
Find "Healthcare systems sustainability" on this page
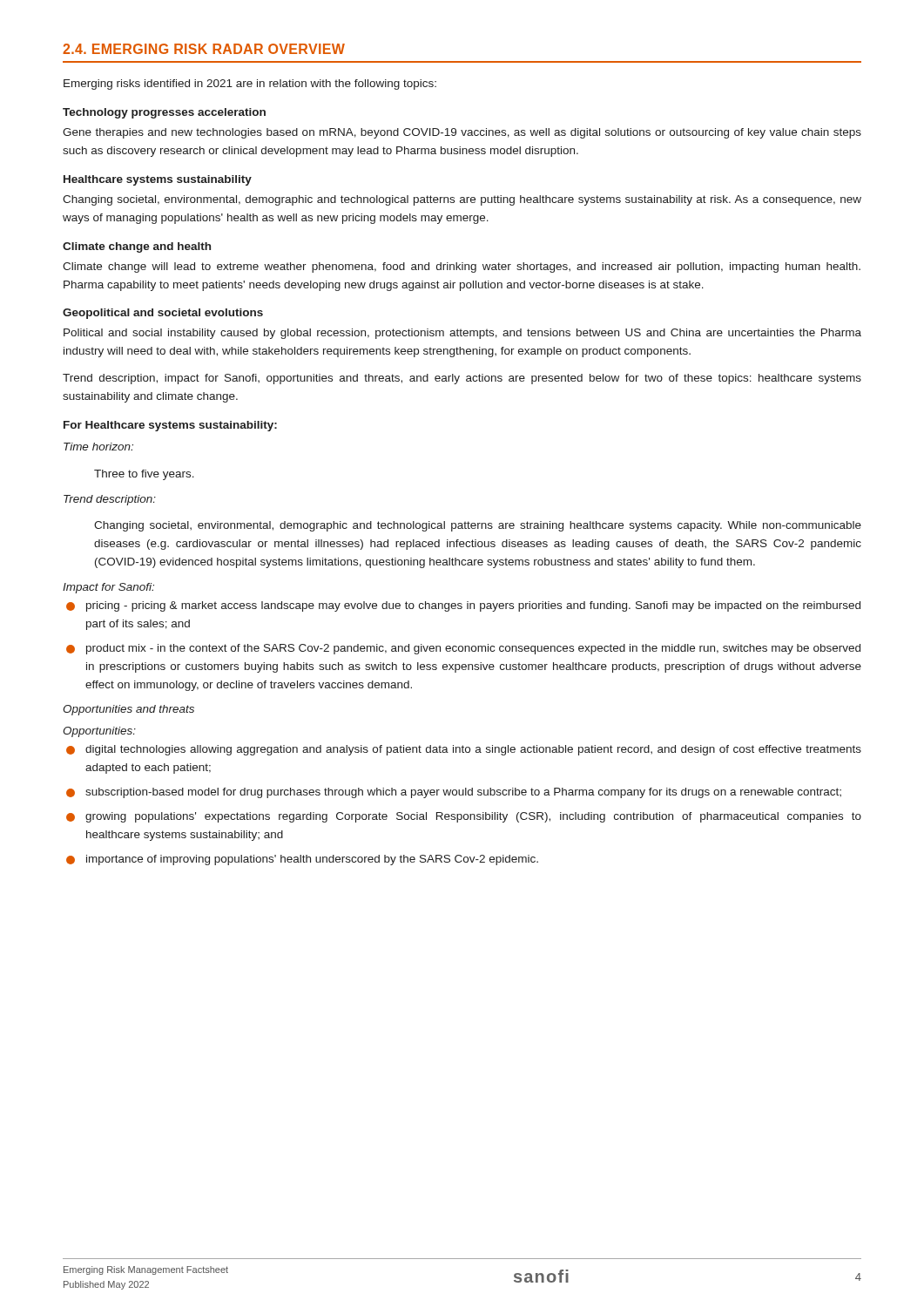point(158,180)
